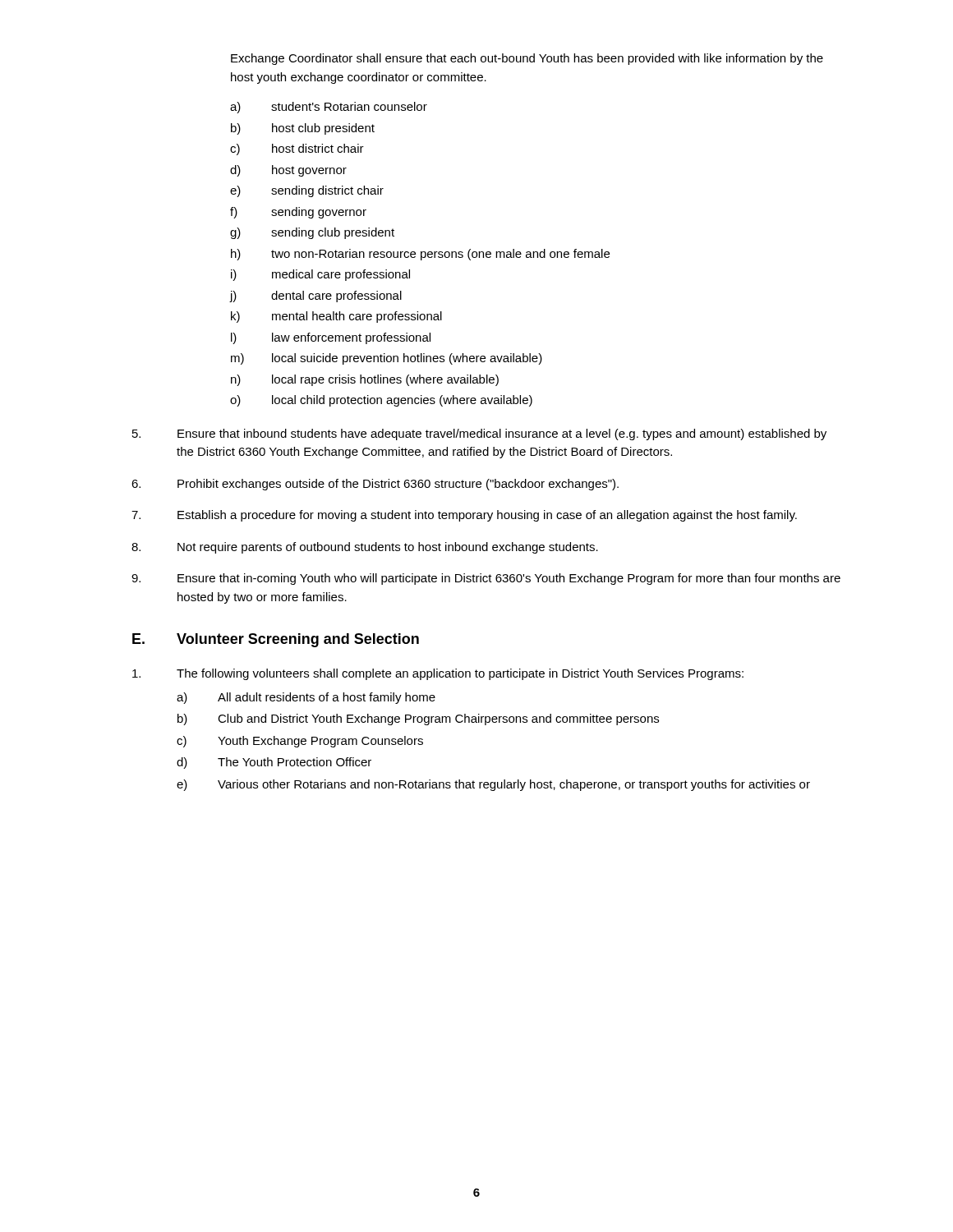Find the list item with the text "n) local rape"
This screenshot has height=1232, width=953.
coord(365,380)
